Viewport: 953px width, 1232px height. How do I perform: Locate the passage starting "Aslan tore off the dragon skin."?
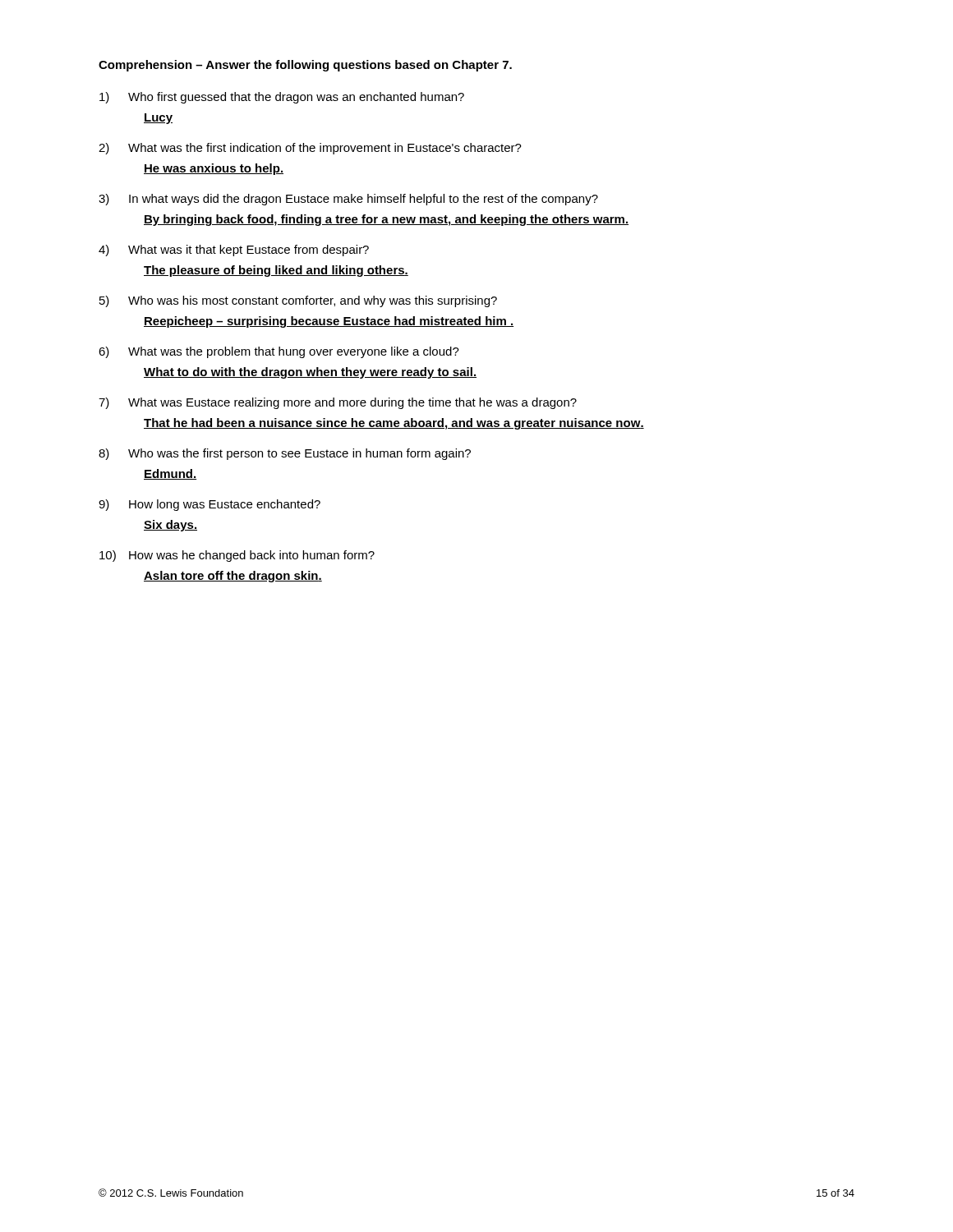tap(233, 575)
